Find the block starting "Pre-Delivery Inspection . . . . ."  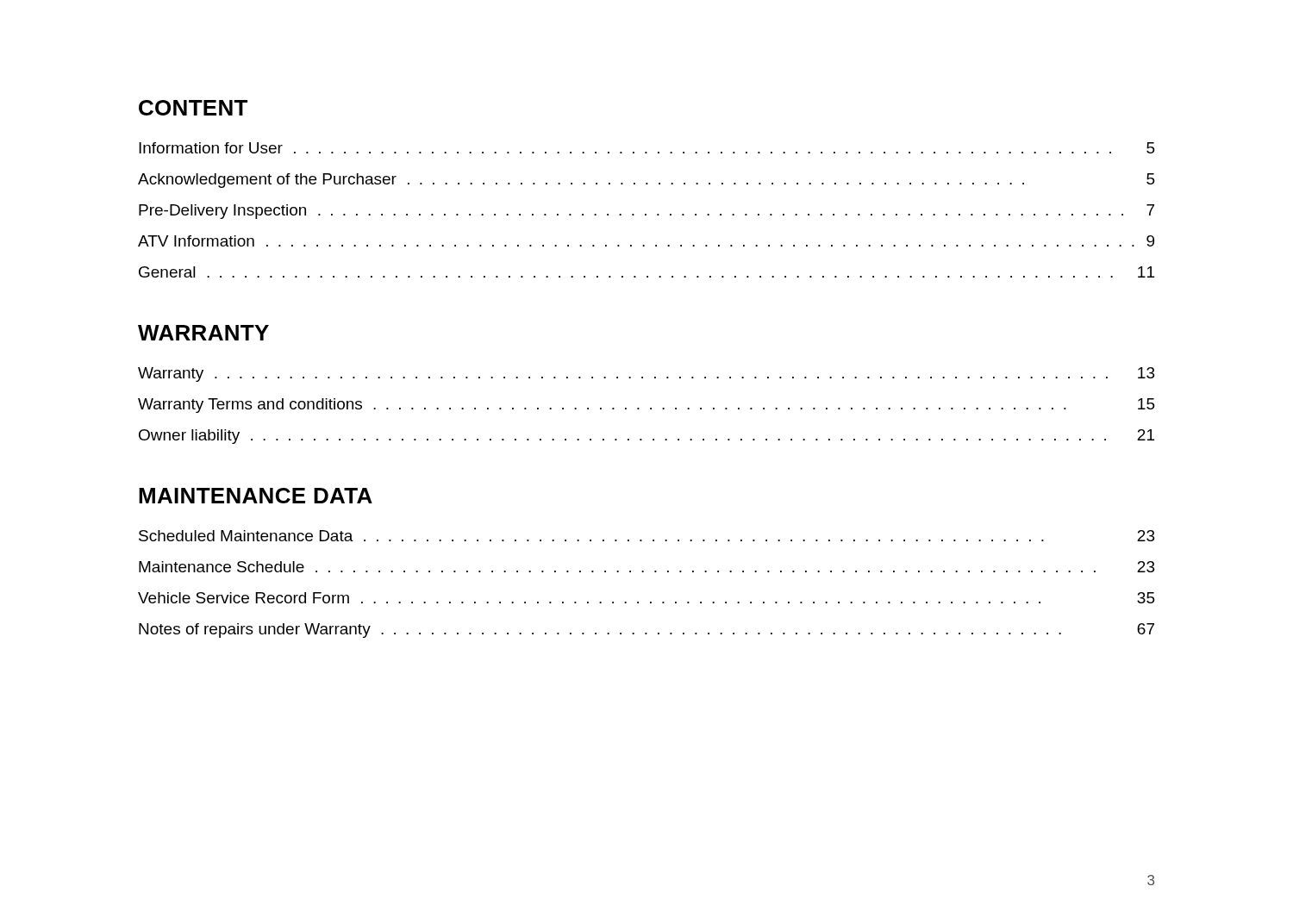pyautogui.click(x=646, y=210)
